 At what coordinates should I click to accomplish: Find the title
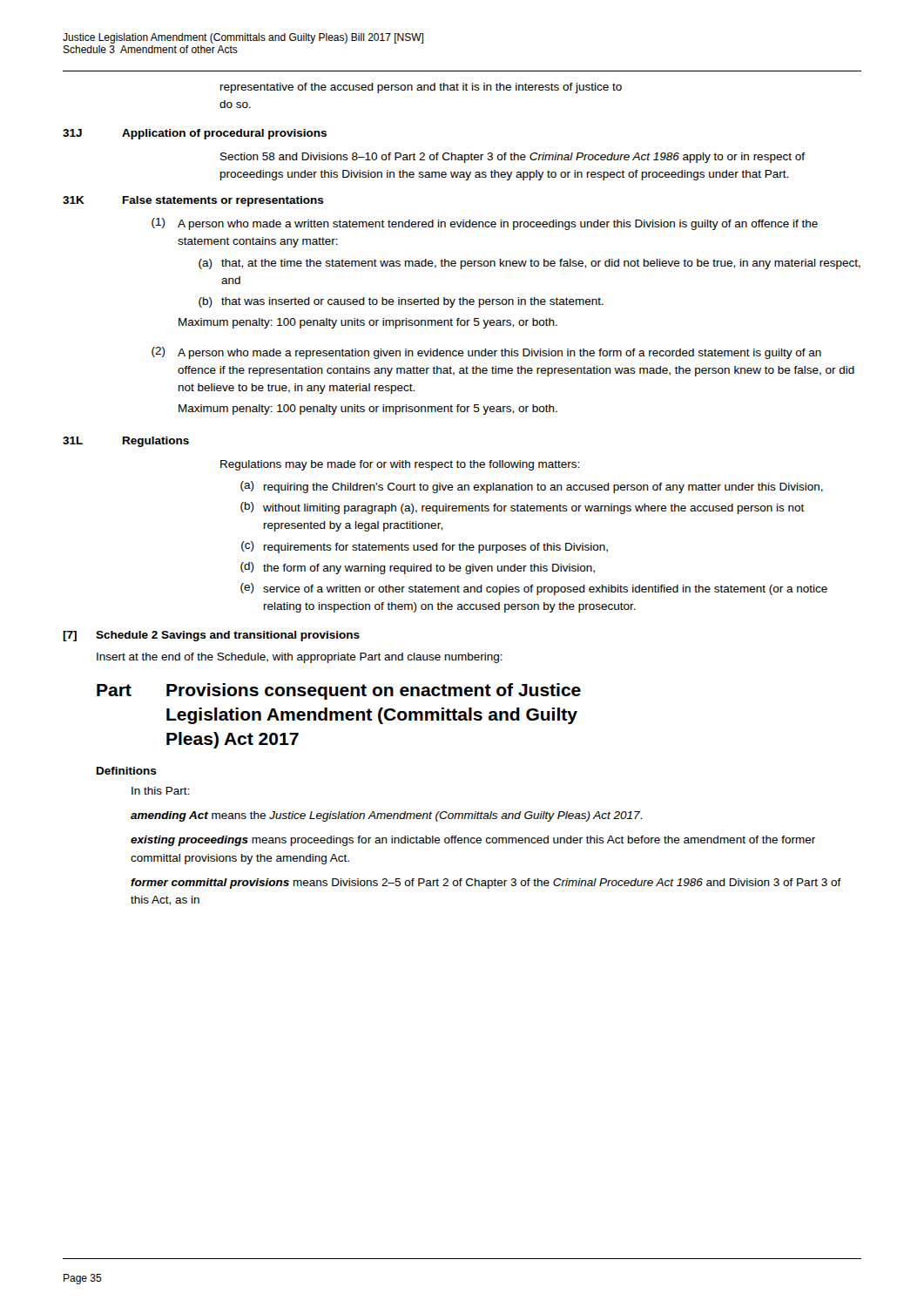tap(479, 715)
